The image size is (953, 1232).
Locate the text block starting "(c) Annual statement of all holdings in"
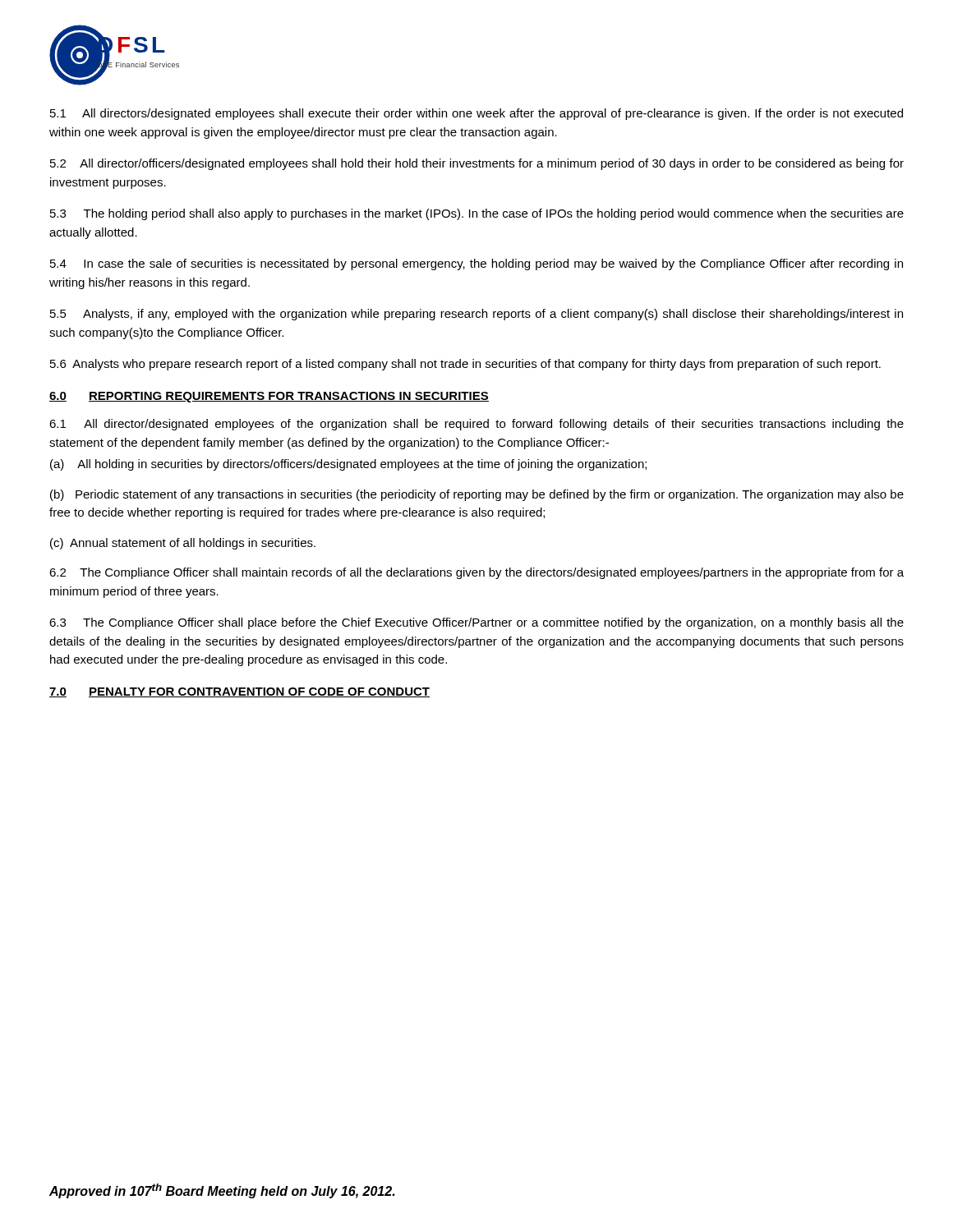[183, 542]
